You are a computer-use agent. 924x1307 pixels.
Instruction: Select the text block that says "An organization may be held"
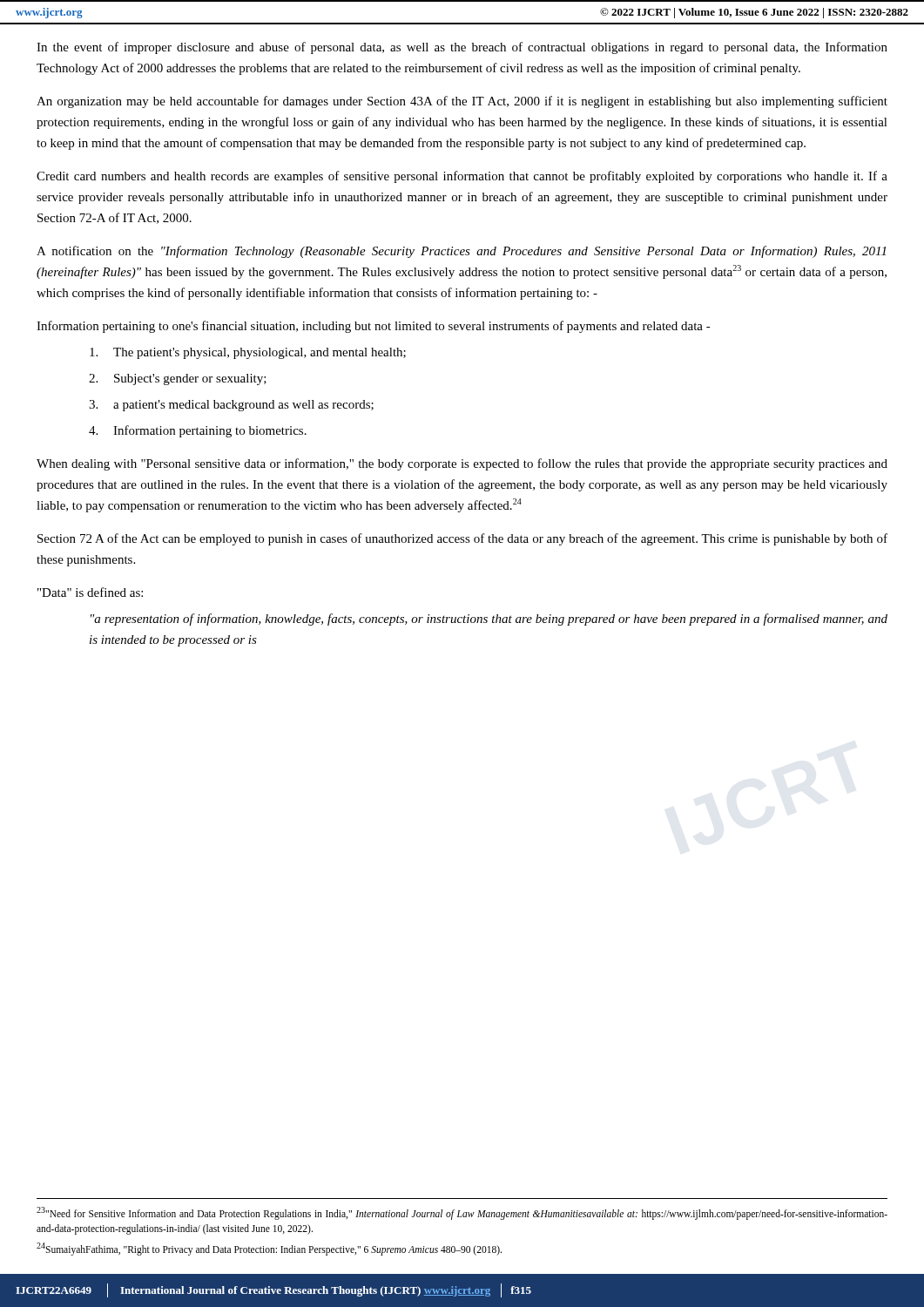pyautogui.click(x=462, y=122)
